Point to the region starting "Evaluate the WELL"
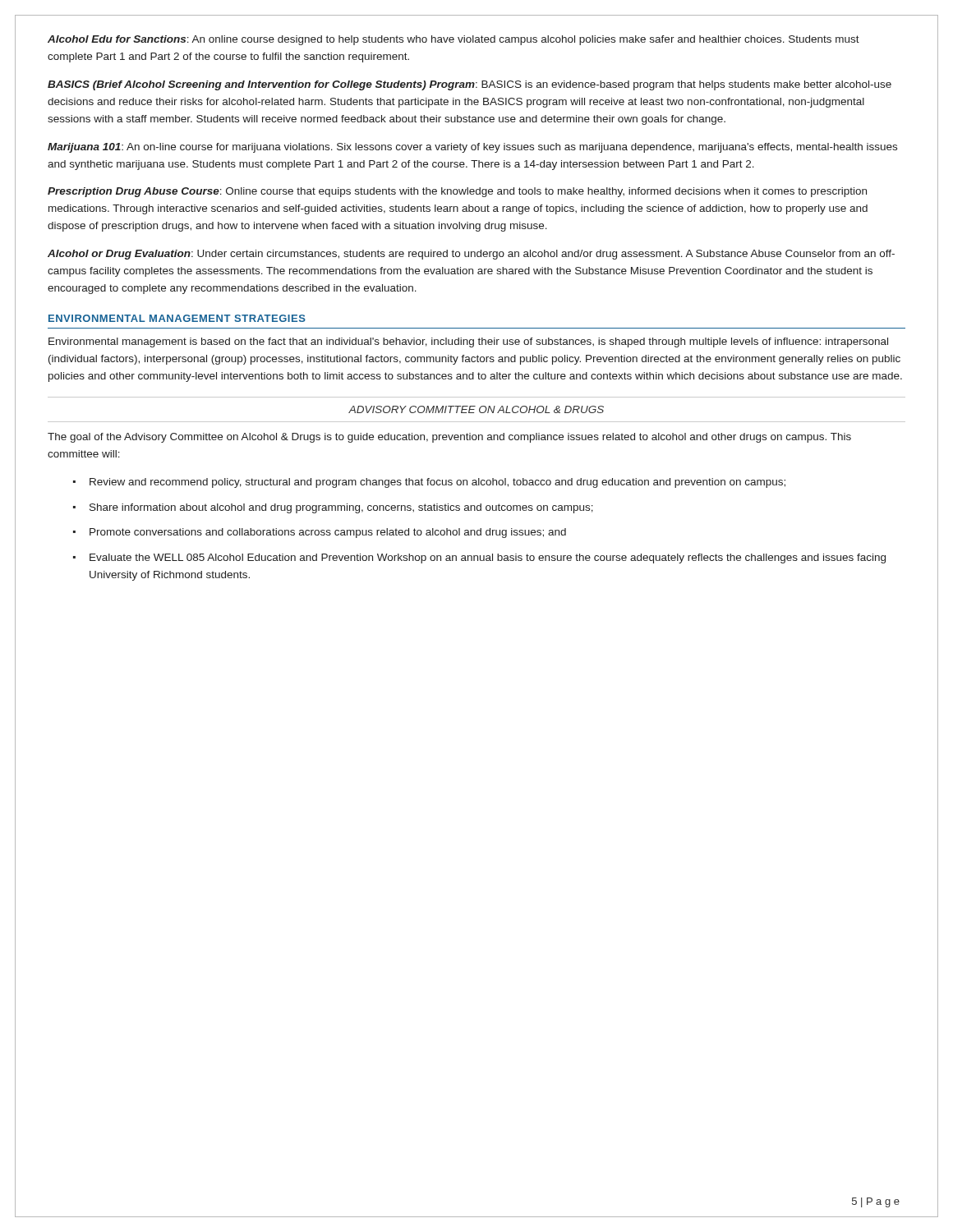 tap(488, 566)
